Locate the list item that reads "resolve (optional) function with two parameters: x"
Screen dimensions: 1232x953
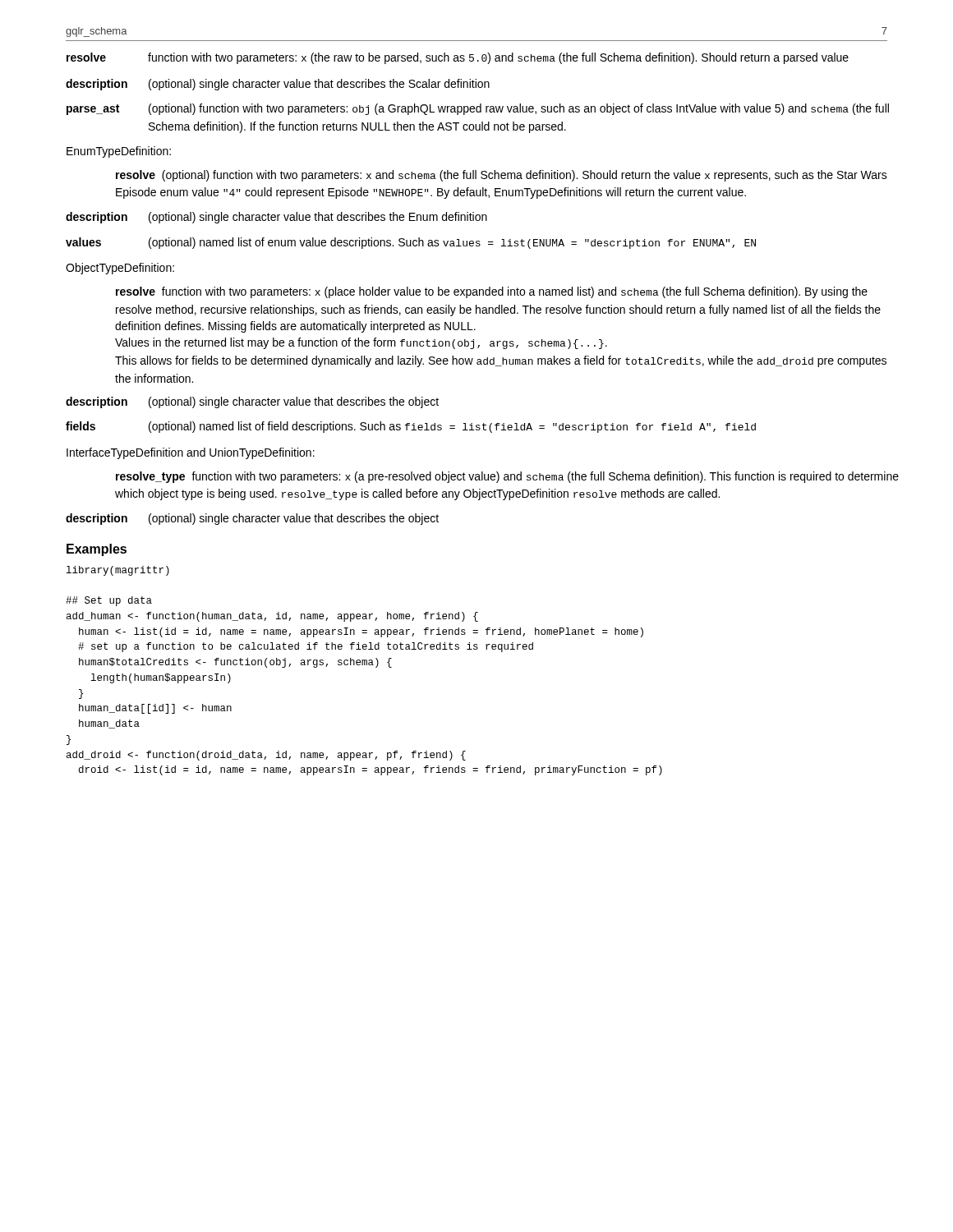509,184
